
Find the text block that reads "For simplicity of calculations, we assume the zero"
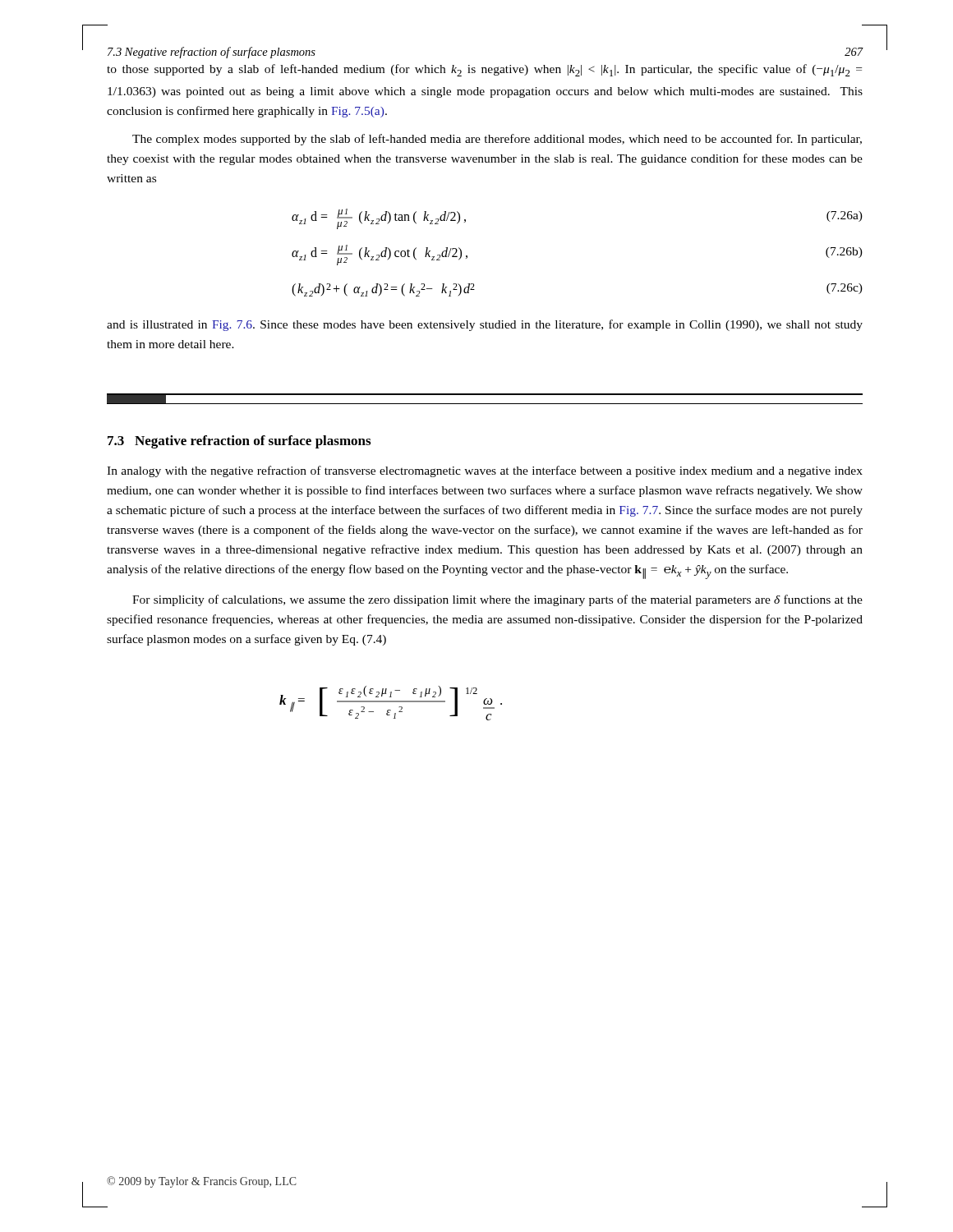(485, 619)
